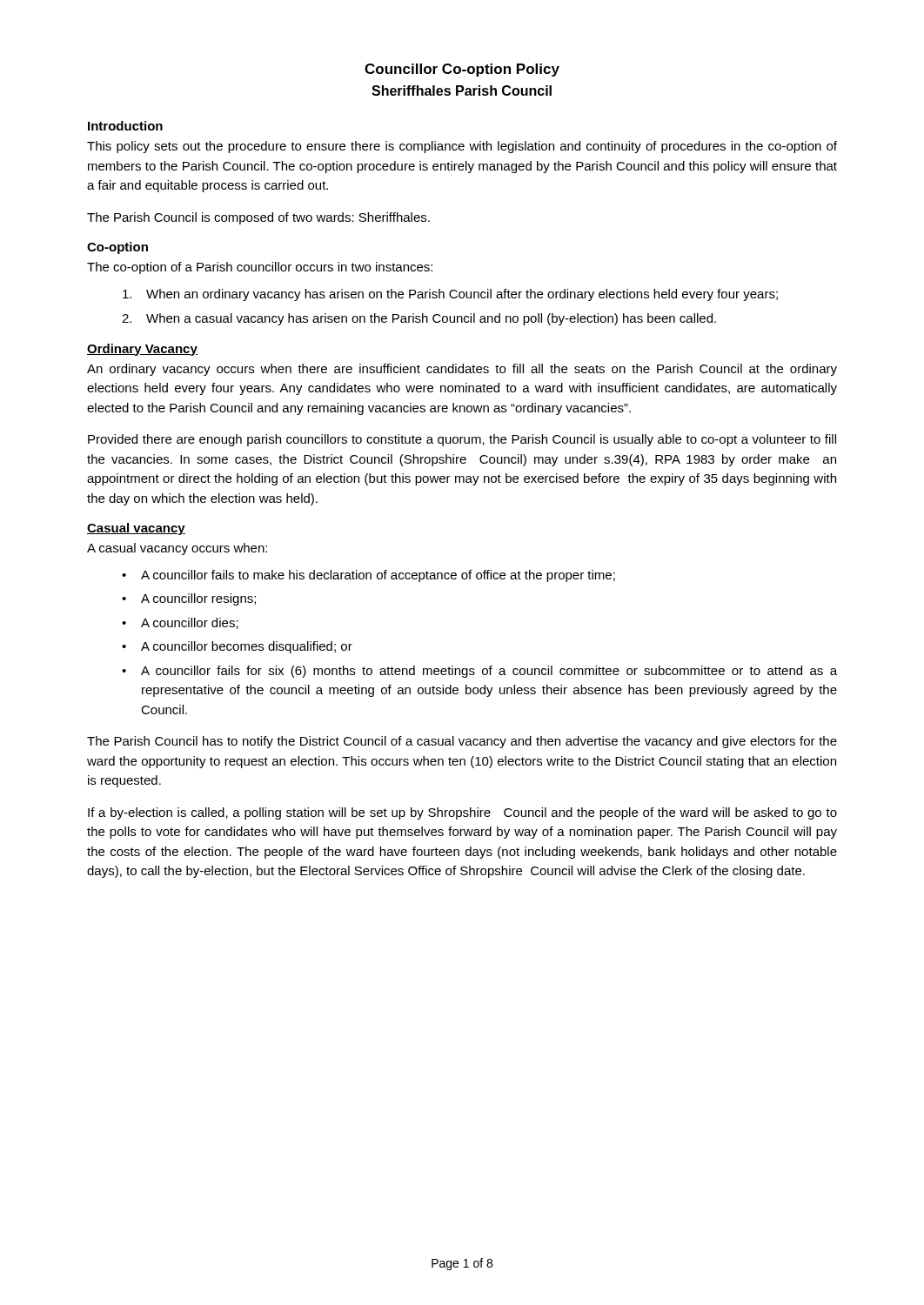
Task: Find the text that says "A casual vacancy occurs when:"
Action: coord(178,548)
